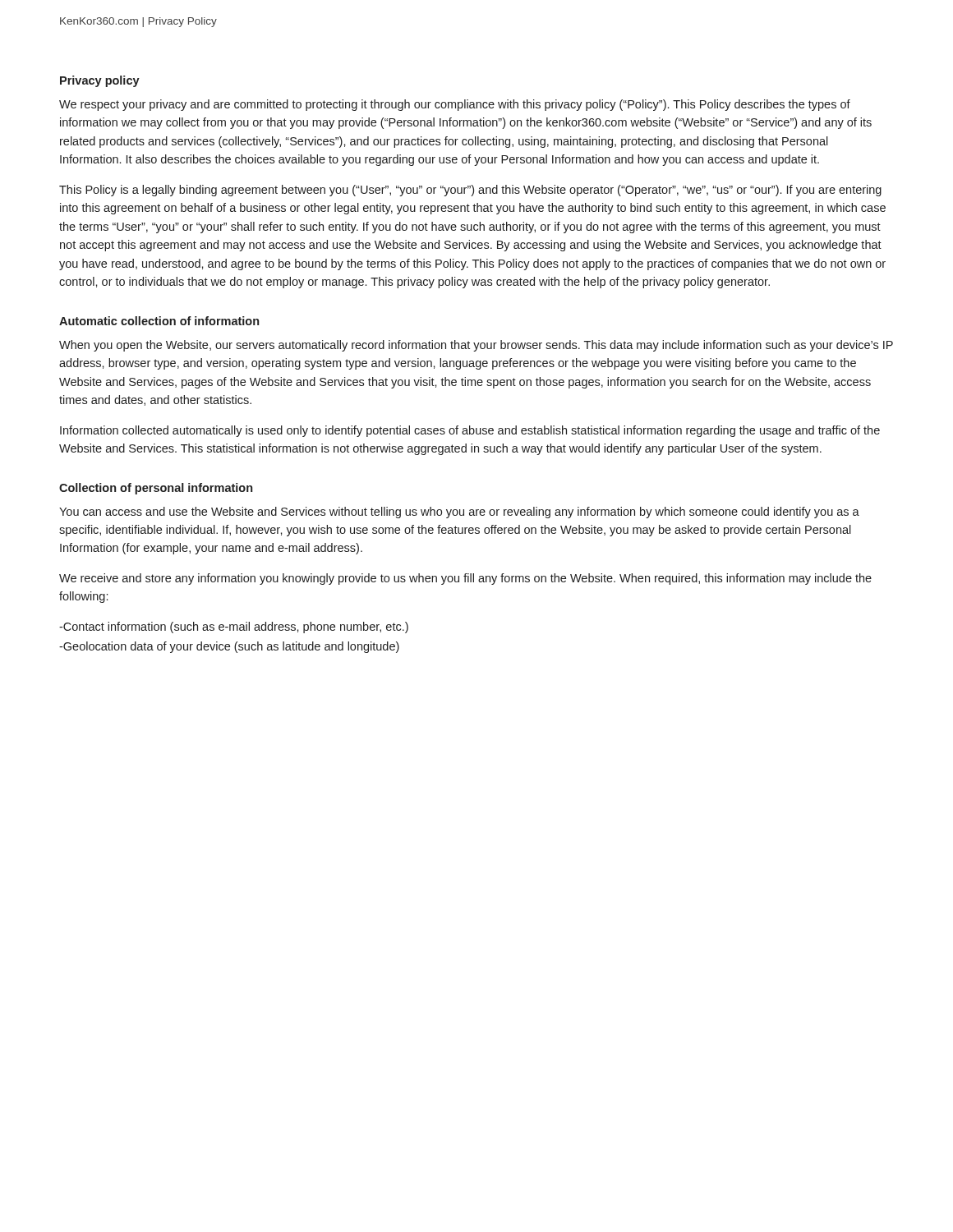
Task: Point to the passage starting "Information collected automatically"
Action: coord(470,439)
